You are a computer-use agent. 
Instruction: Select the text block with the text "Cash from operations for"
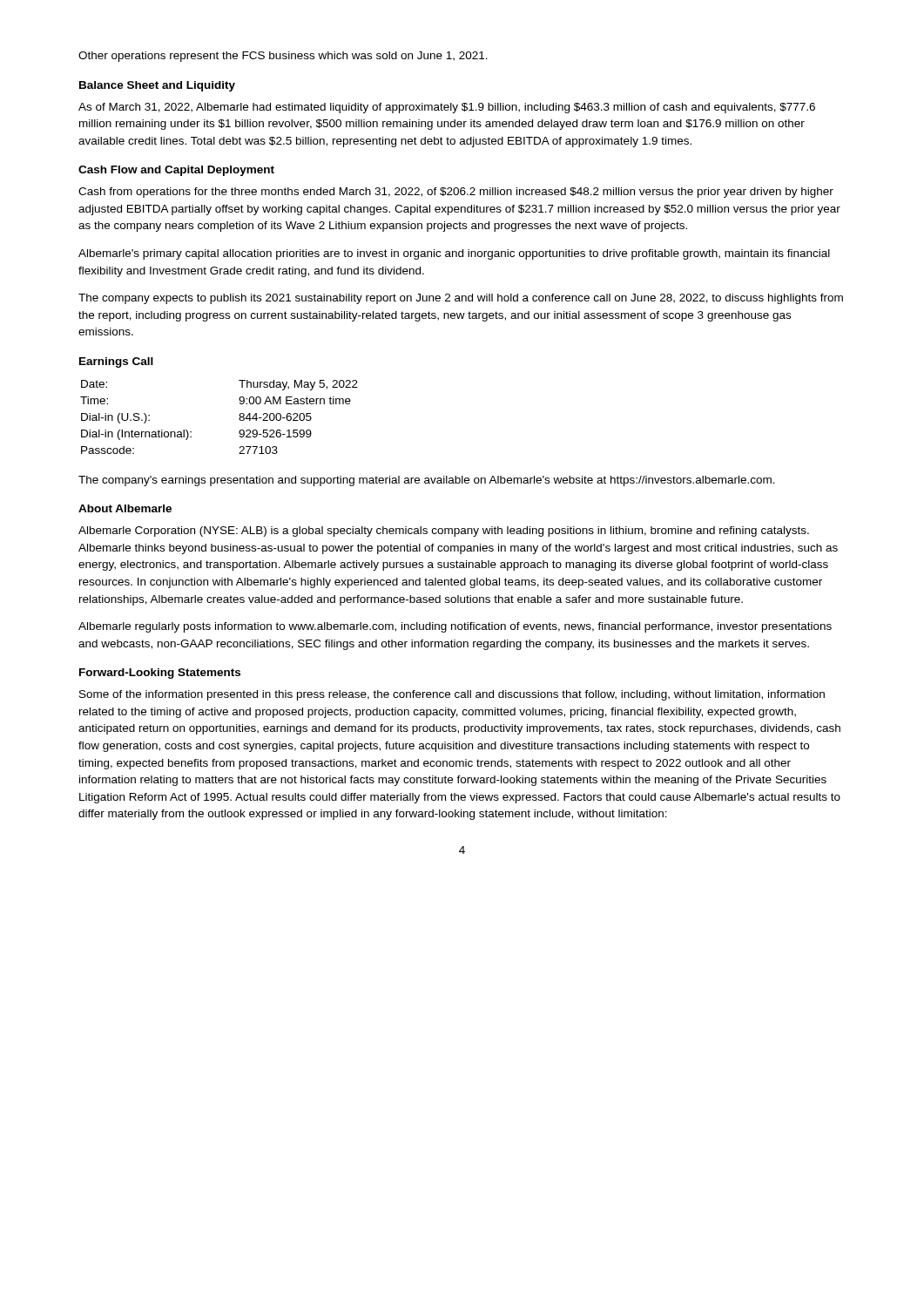pyautogui.click(x=459, y=209)
